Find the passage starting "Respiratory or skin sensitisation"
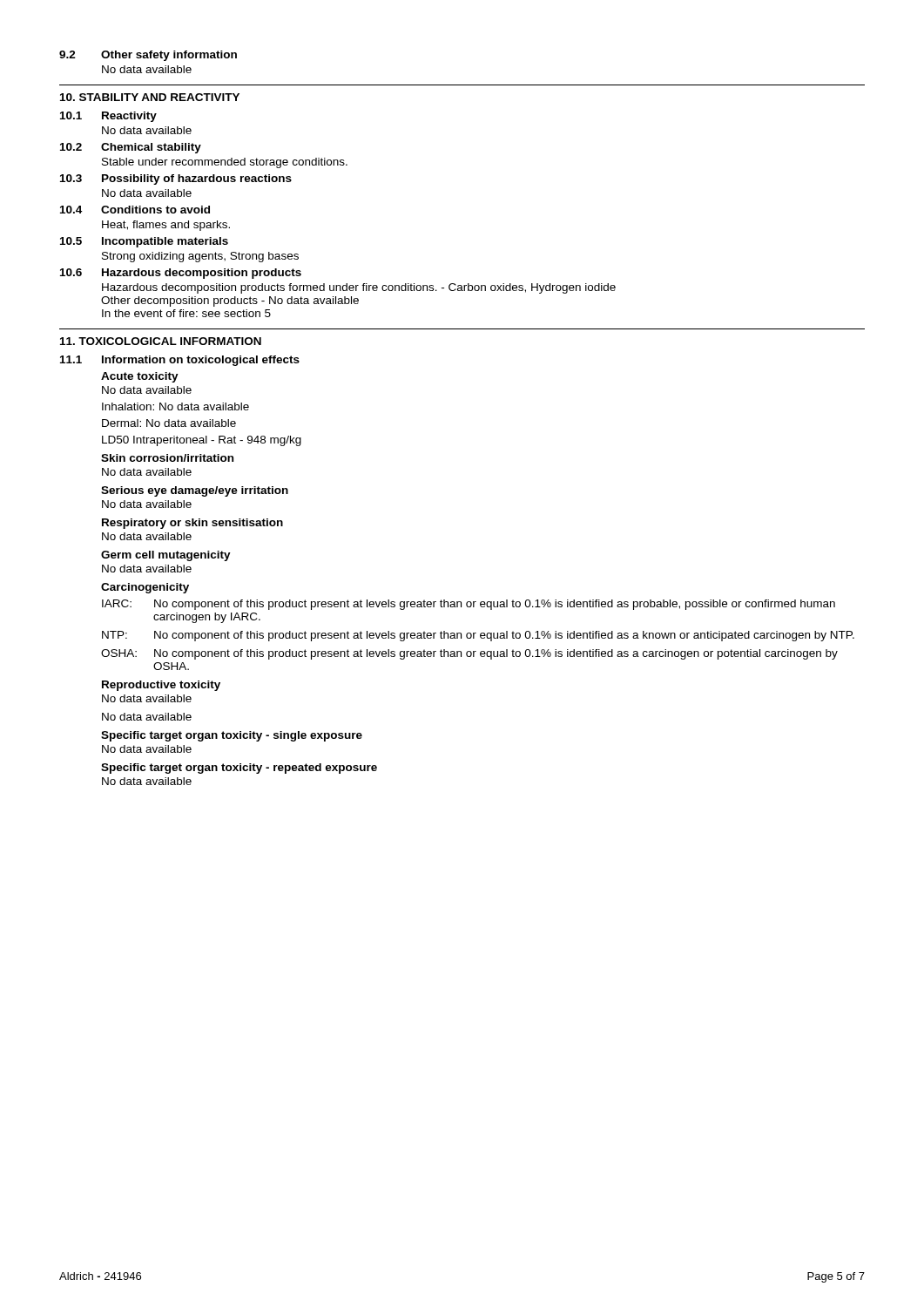 (192, 522)
